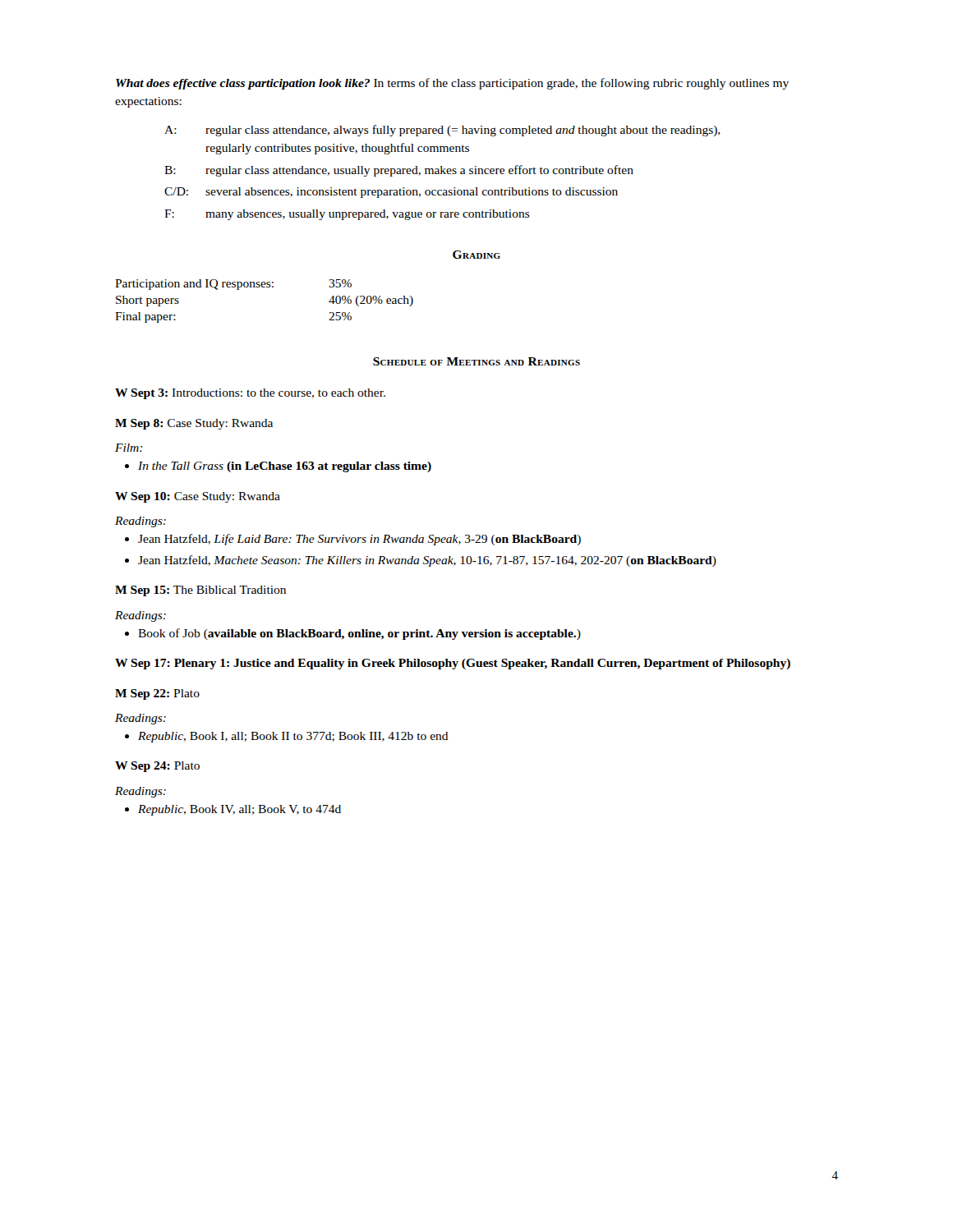Click on the block starting "W Sept 3: Introductions: to the"

tap(250, 394)
